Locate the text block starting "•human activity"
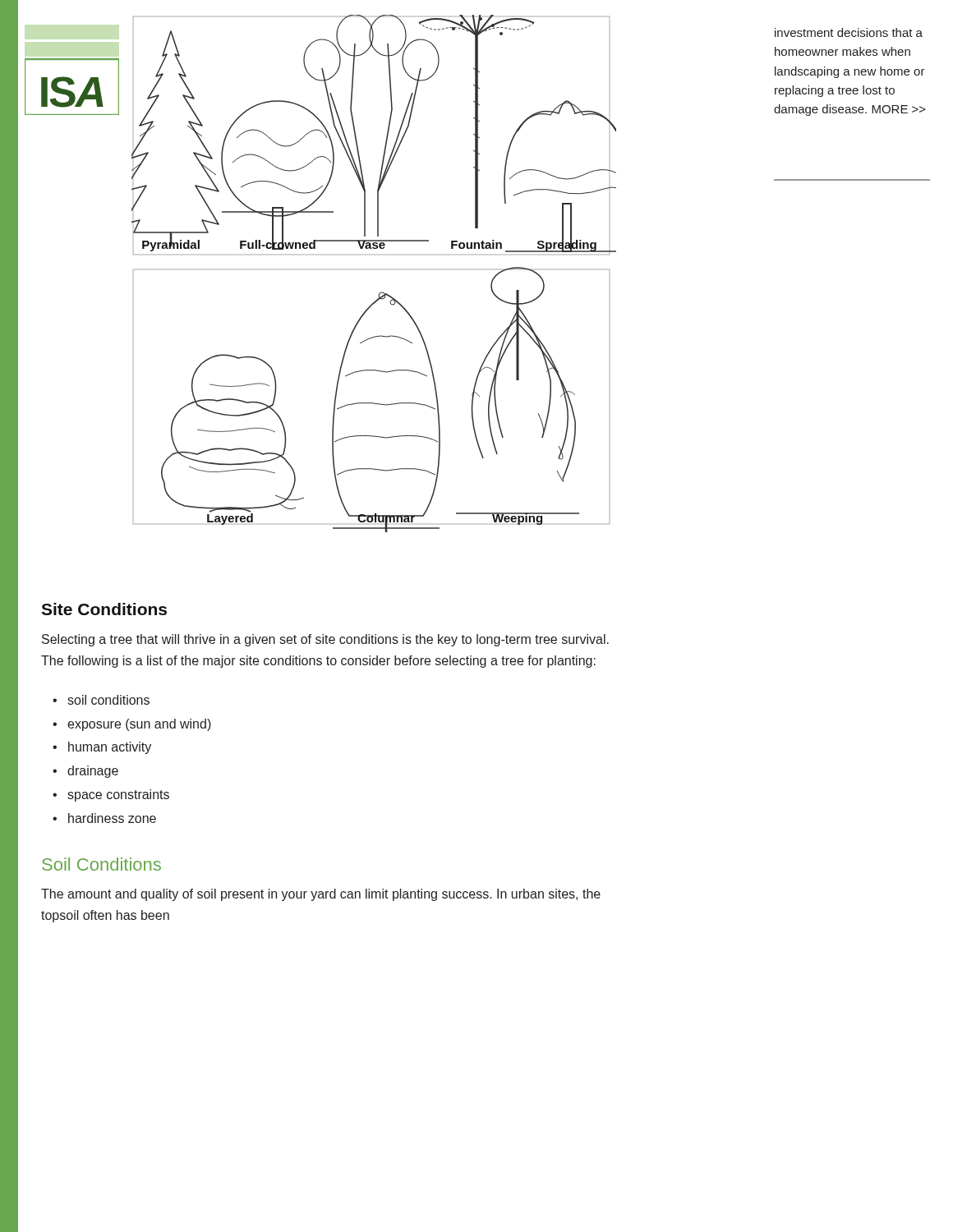The image size is (953, 1232). coord(102,748)
